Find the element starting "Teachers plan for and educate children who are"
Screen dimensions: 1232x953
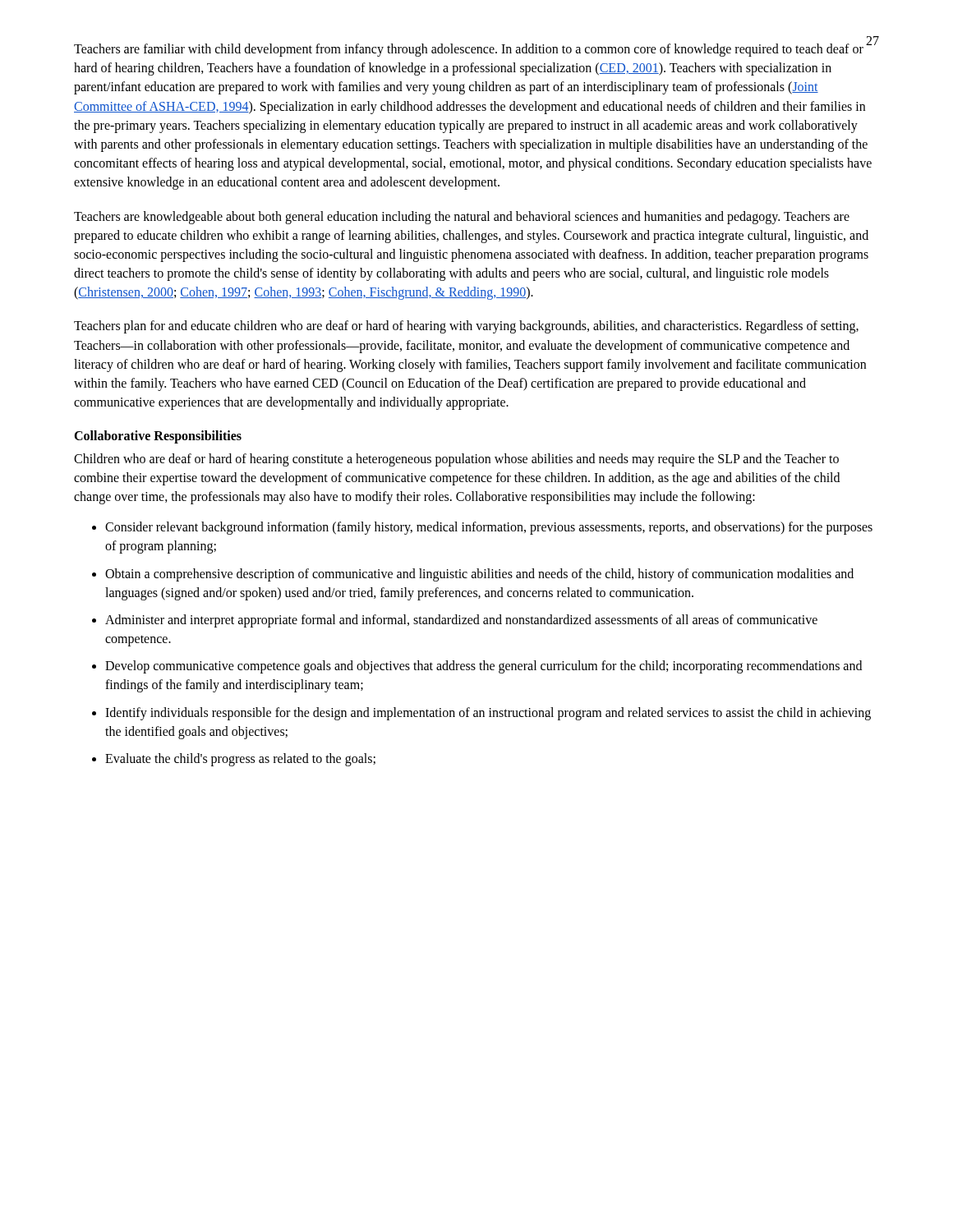pos(470,364)
